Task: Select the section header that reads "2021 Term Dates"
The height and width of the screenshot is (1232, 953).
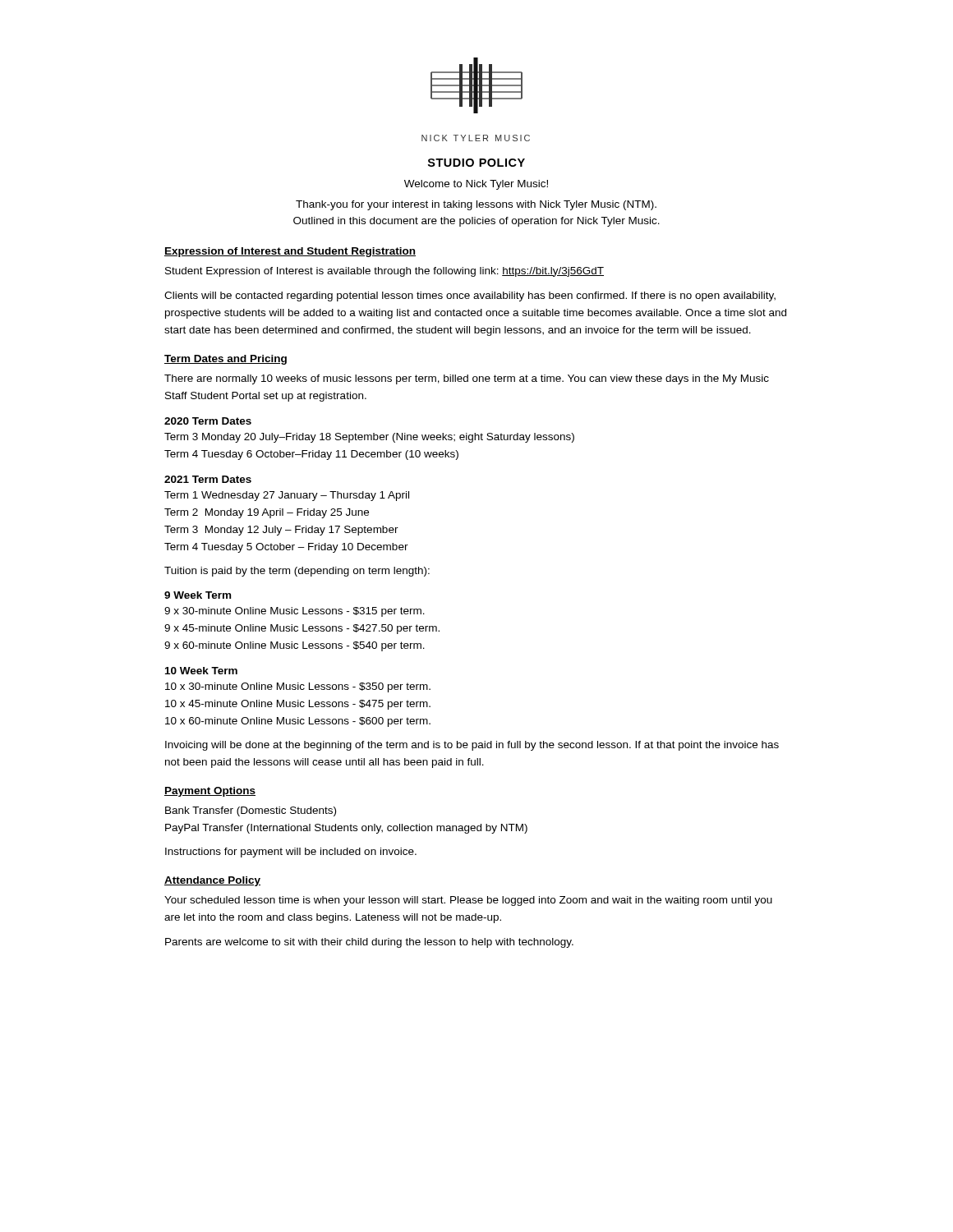Action: click(x=208, y=479)
